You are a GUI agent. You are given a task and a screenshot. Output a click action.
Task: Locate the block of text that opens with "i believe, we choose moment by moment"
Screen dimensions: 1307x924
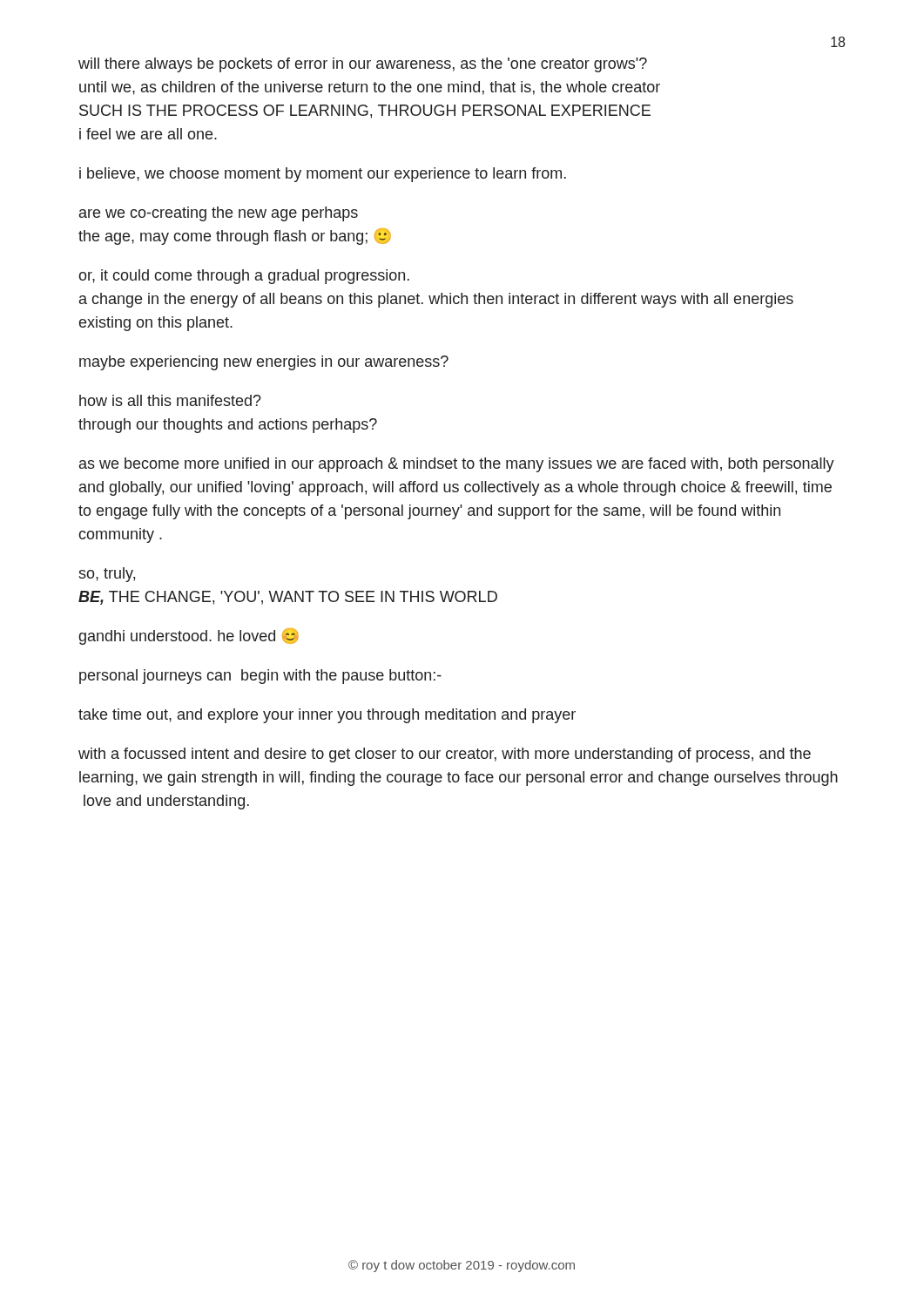pos(462,174)
